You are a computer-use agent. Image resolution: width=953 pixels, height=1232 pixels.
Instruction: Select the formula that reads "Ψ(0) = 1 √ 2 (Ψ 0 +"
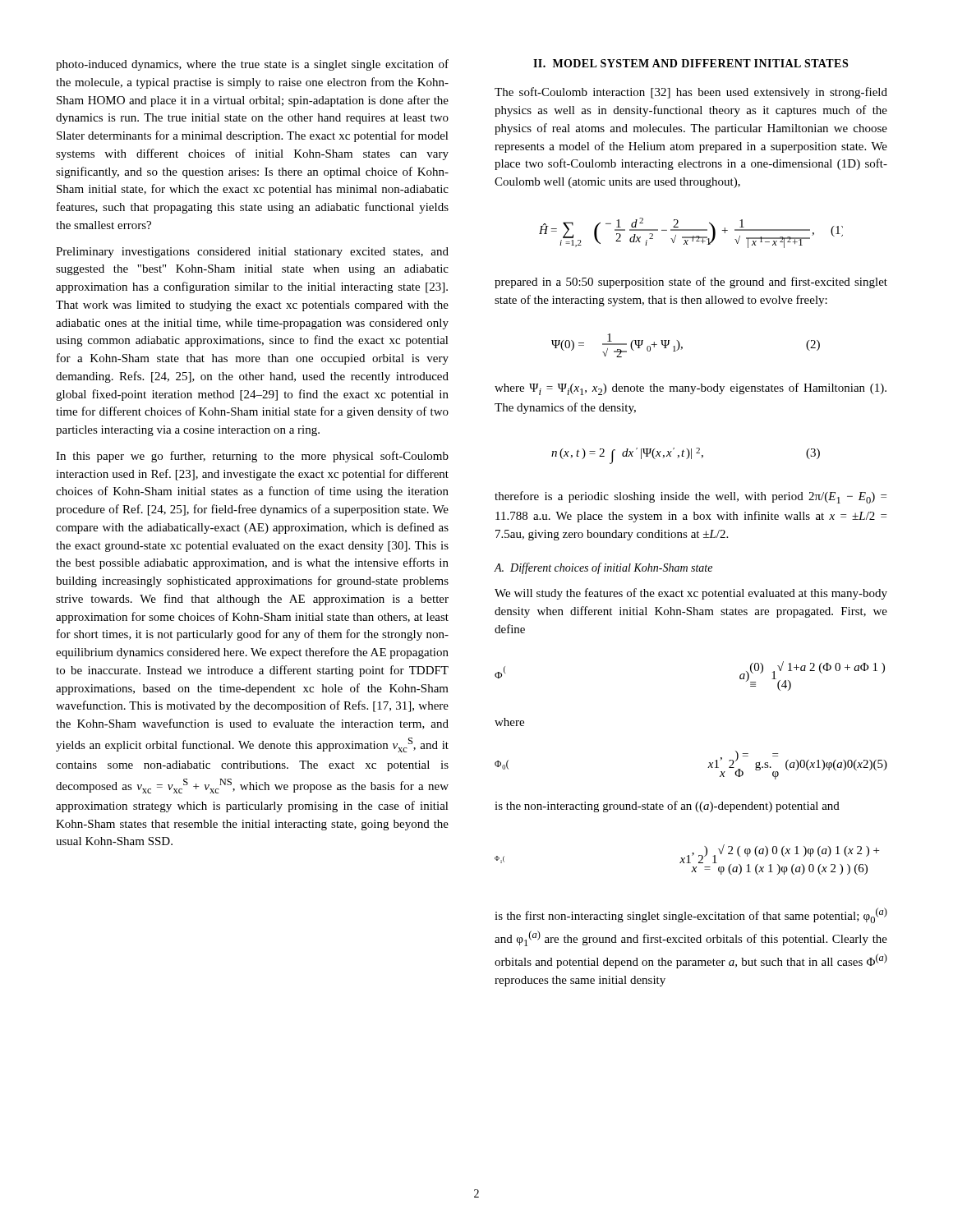[691, 344]
